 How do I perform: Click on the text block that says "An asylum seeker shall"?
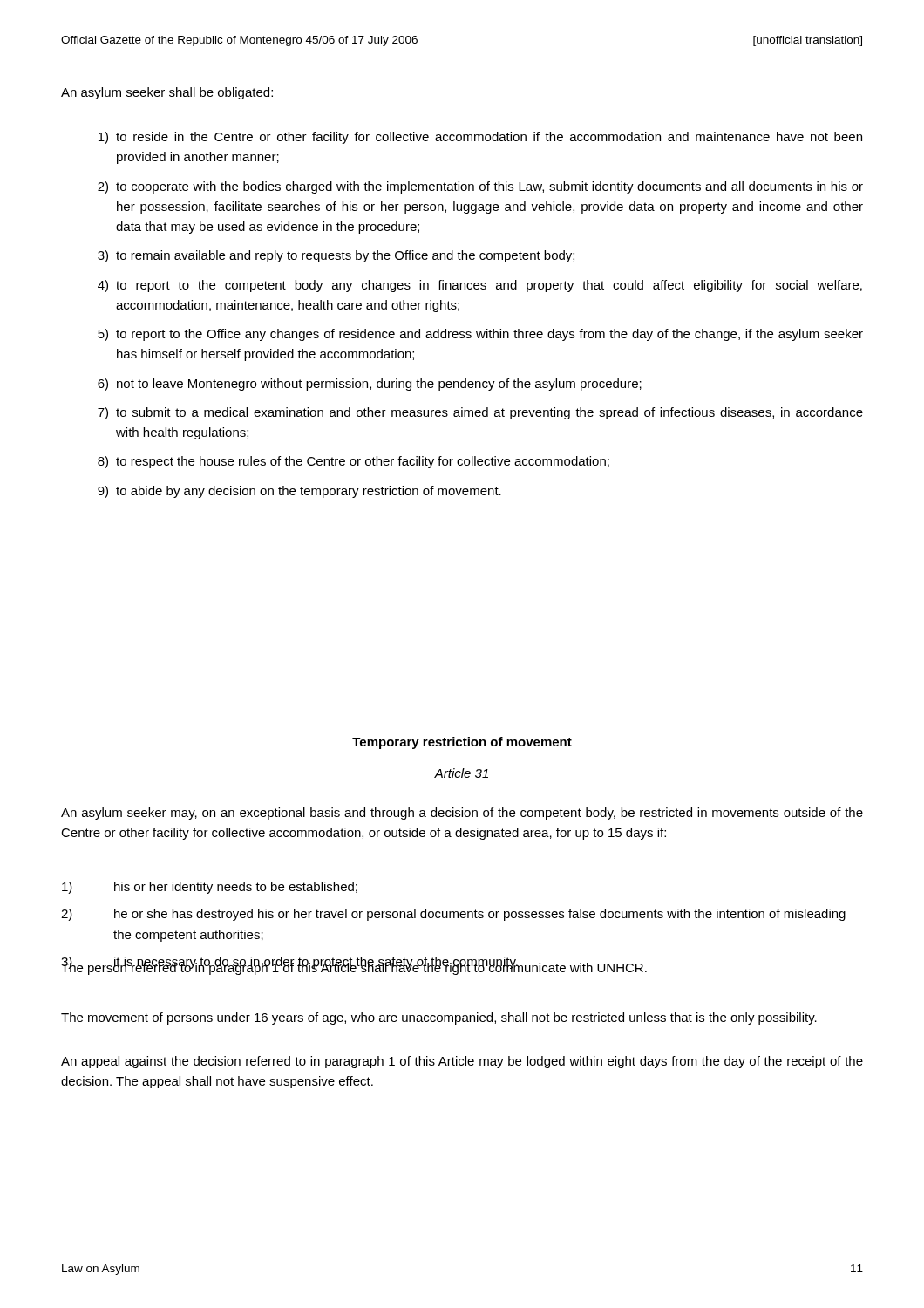[167, 92]
